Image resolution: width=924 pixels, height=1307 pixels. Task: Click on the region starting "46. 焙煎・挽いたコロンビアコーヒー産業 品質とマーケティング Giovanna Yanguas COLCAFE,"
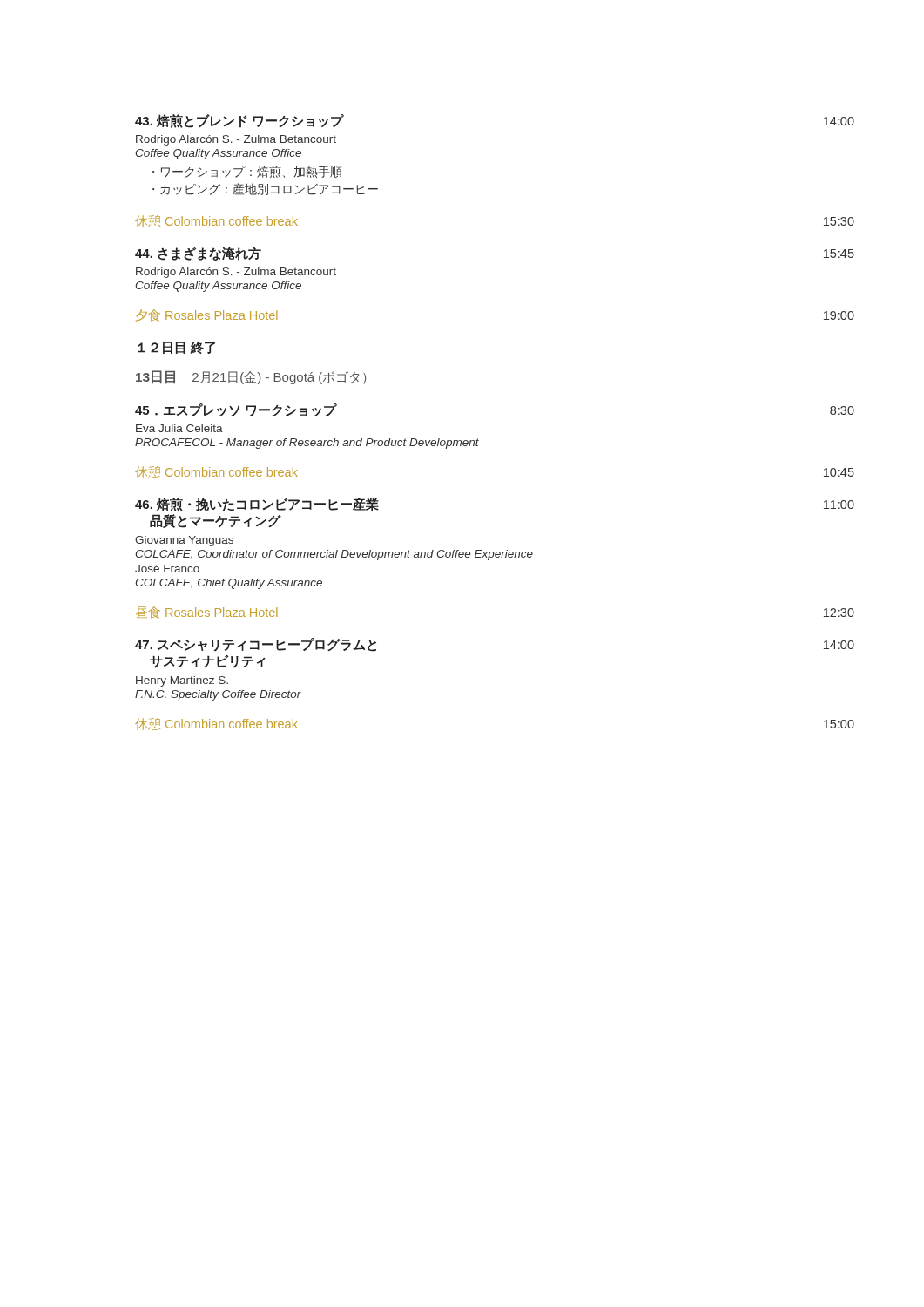tap(495, 543)
